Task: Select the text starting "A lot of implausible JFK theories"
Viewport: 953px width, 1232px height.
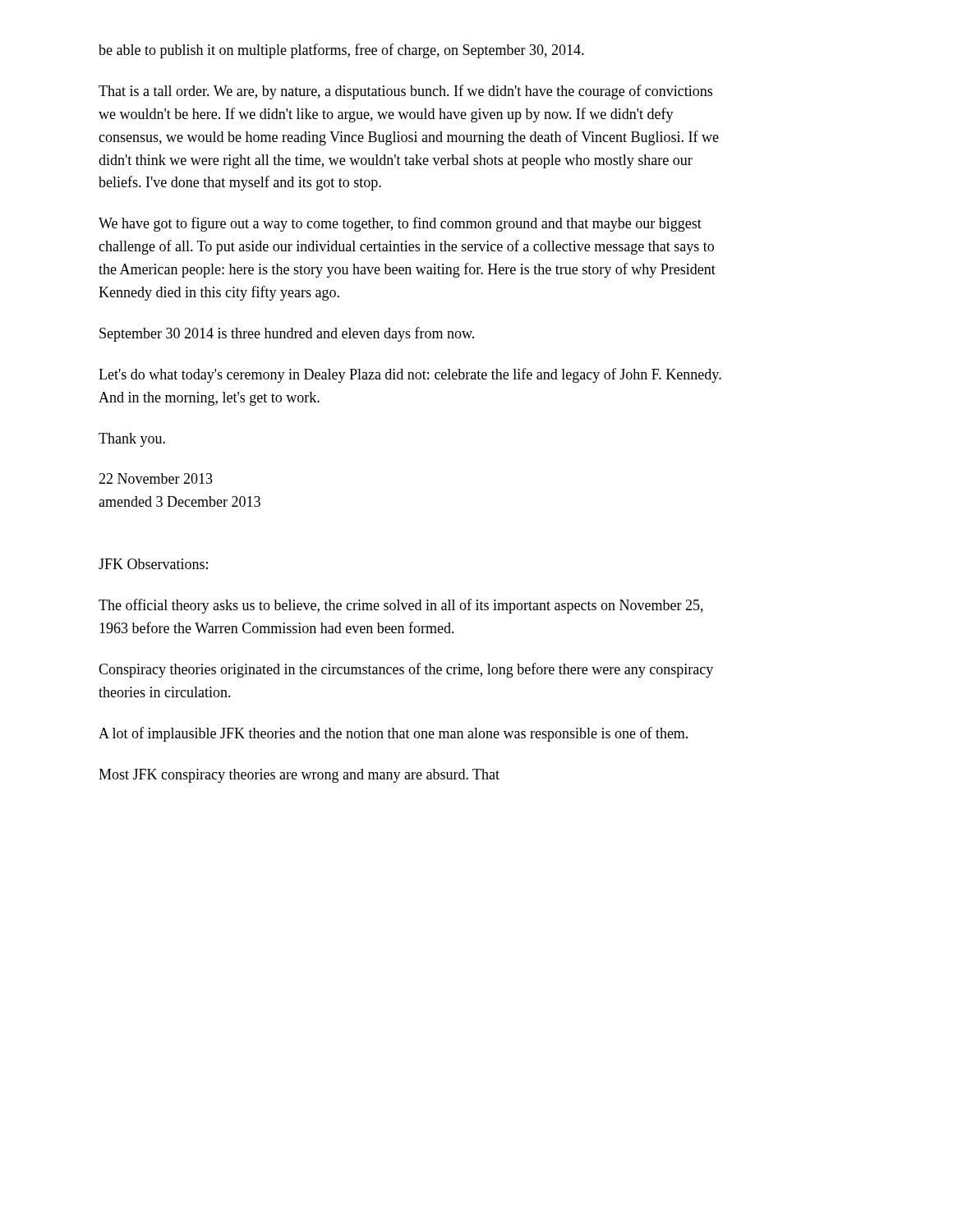Action: (394, 733)
